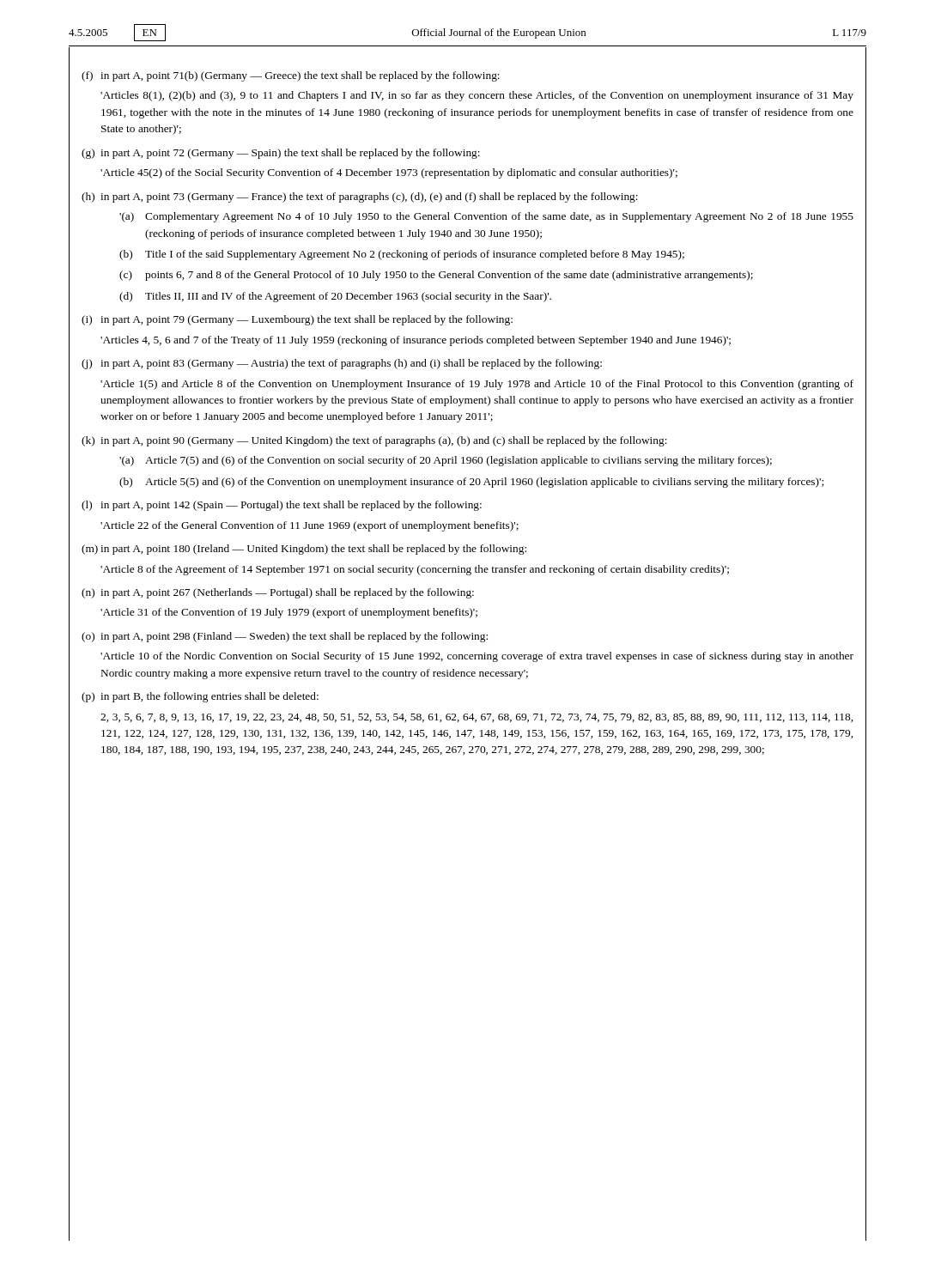
Task: Click on the text block starting "(l) in part"
Action: 468,505
